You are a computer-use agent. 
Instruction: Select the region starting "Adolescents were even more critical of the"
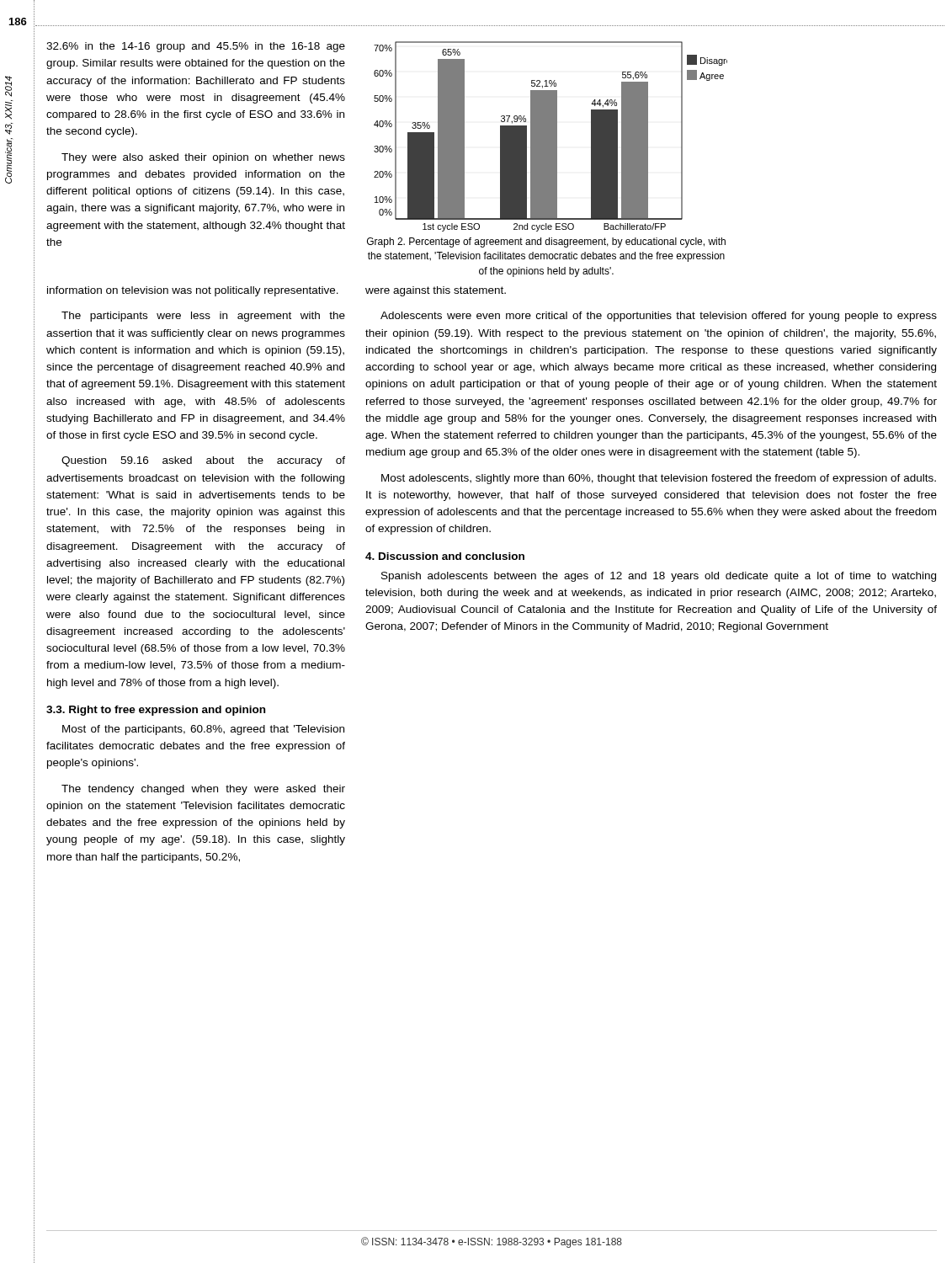click(651, 384)
